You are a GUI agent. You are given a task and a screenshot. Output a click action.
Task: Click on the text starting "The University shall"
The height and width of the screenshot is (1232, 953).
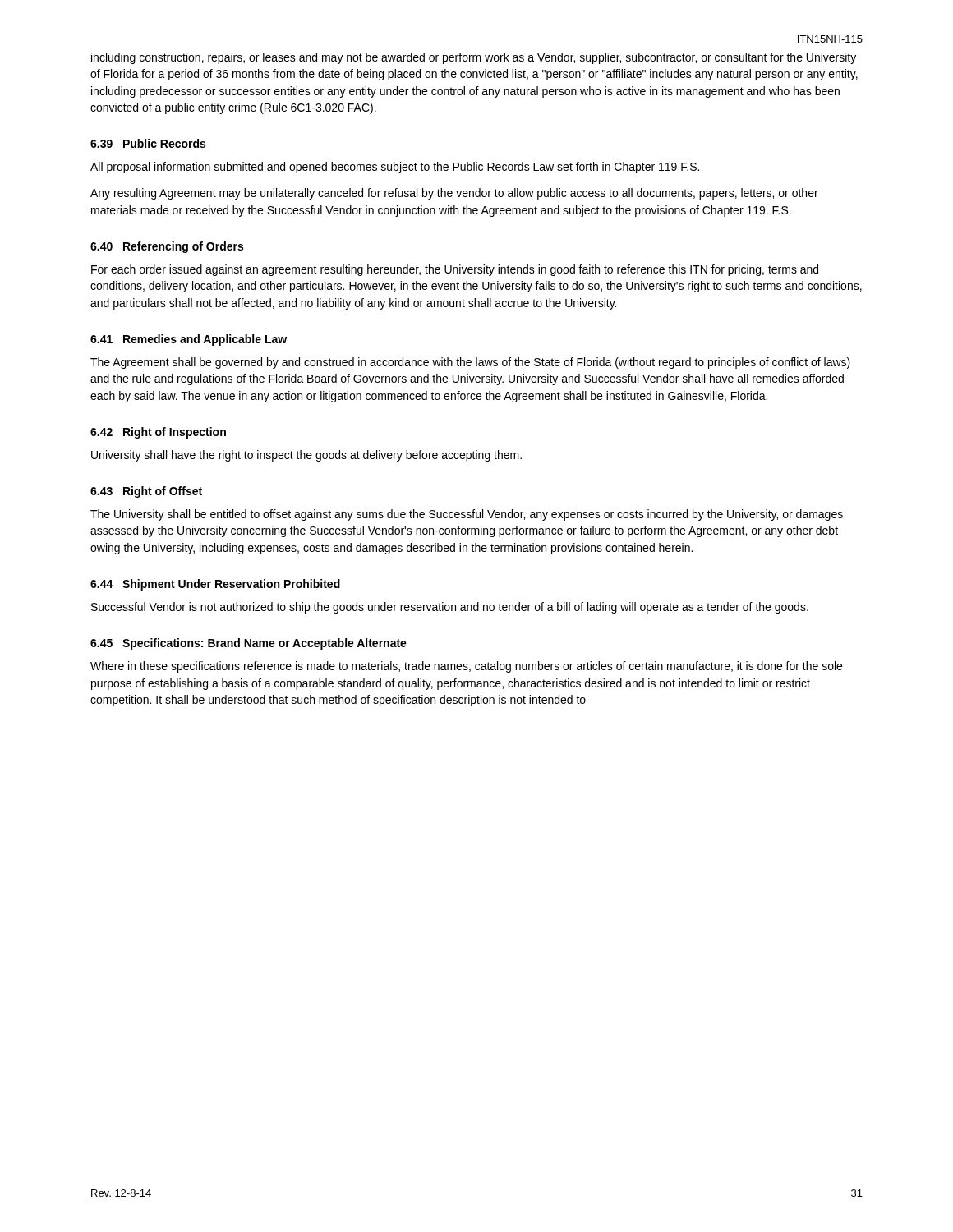467,531
